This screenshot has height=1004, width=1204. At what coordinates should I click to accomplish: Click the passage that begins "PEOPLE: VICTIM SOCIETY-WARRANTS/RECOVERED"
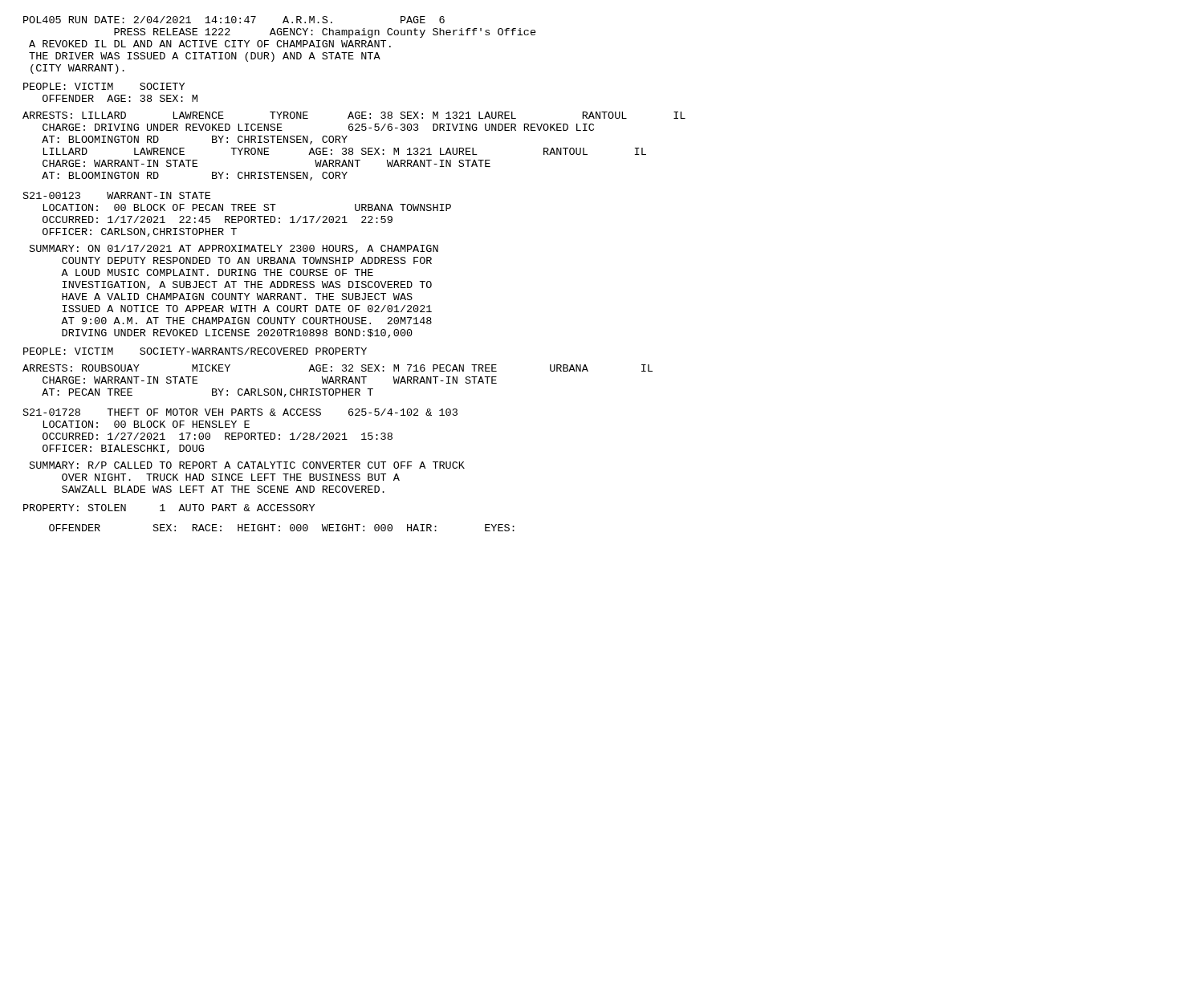click(x=195, y=352)
